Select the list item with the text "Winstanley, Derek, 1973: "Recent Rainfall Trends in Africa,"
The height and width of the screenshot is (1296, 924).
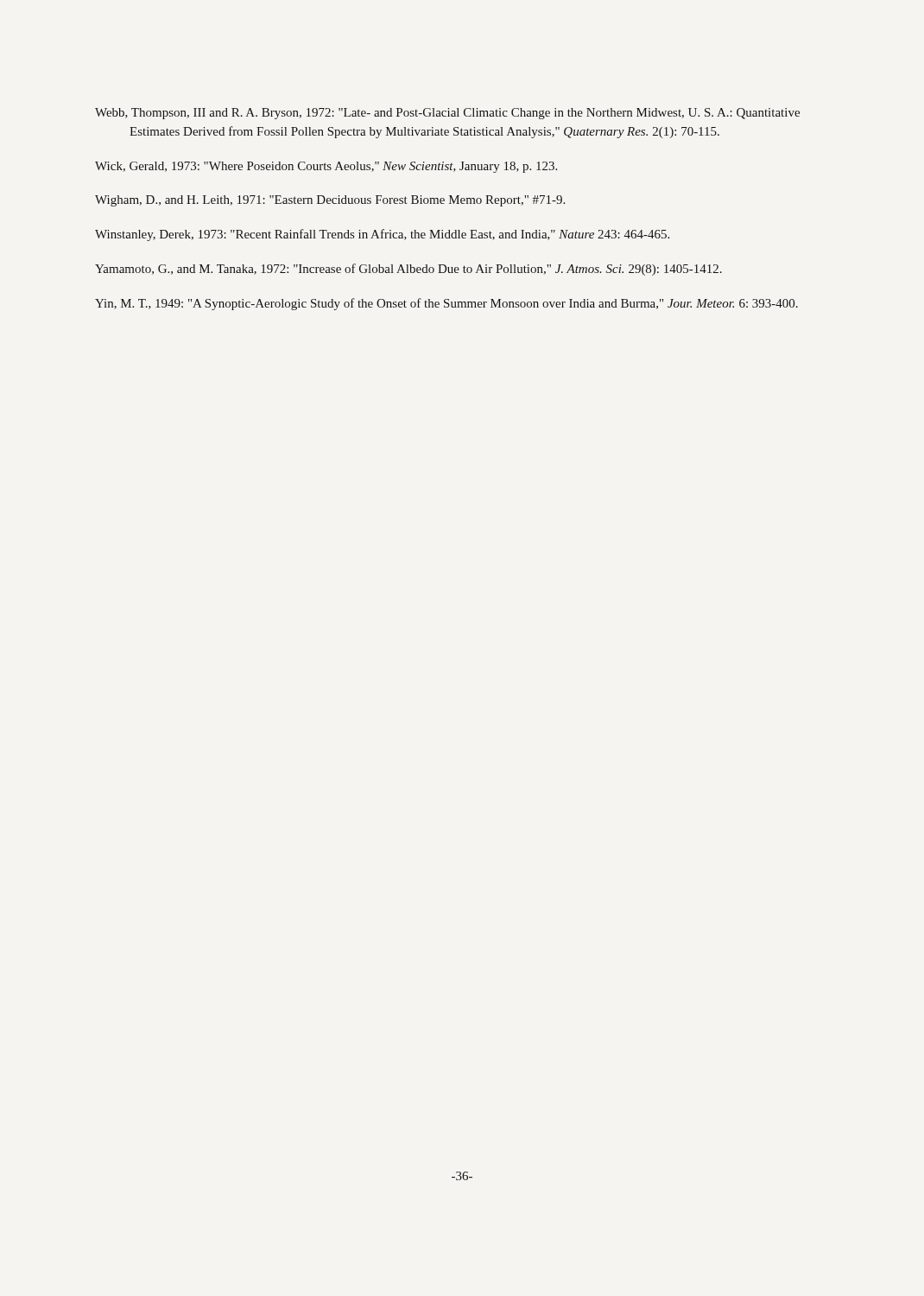point(383,234)
